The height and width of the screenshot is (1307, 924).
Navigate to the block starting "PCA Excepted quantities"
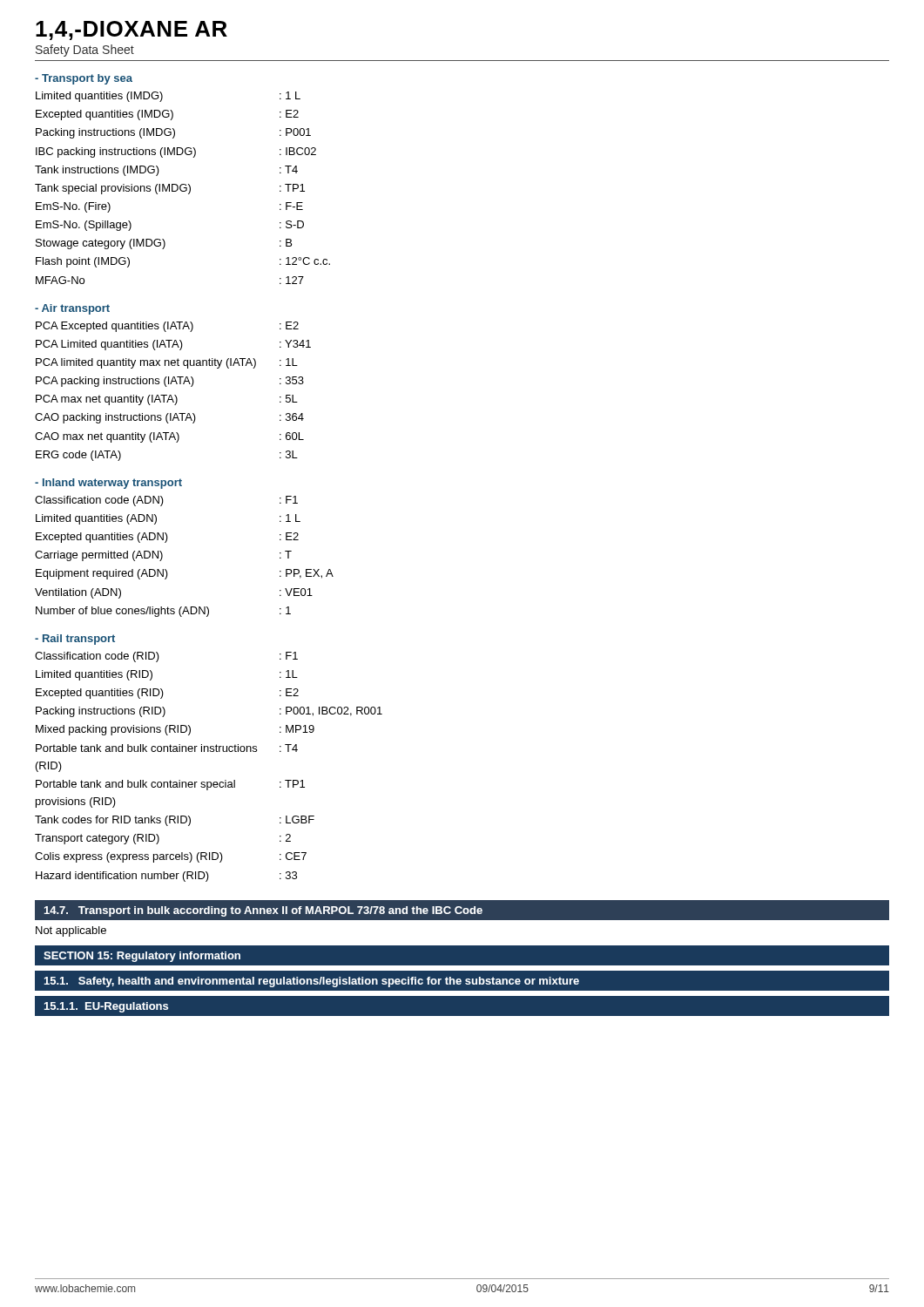pyautogui.click(x=167, y=326)
